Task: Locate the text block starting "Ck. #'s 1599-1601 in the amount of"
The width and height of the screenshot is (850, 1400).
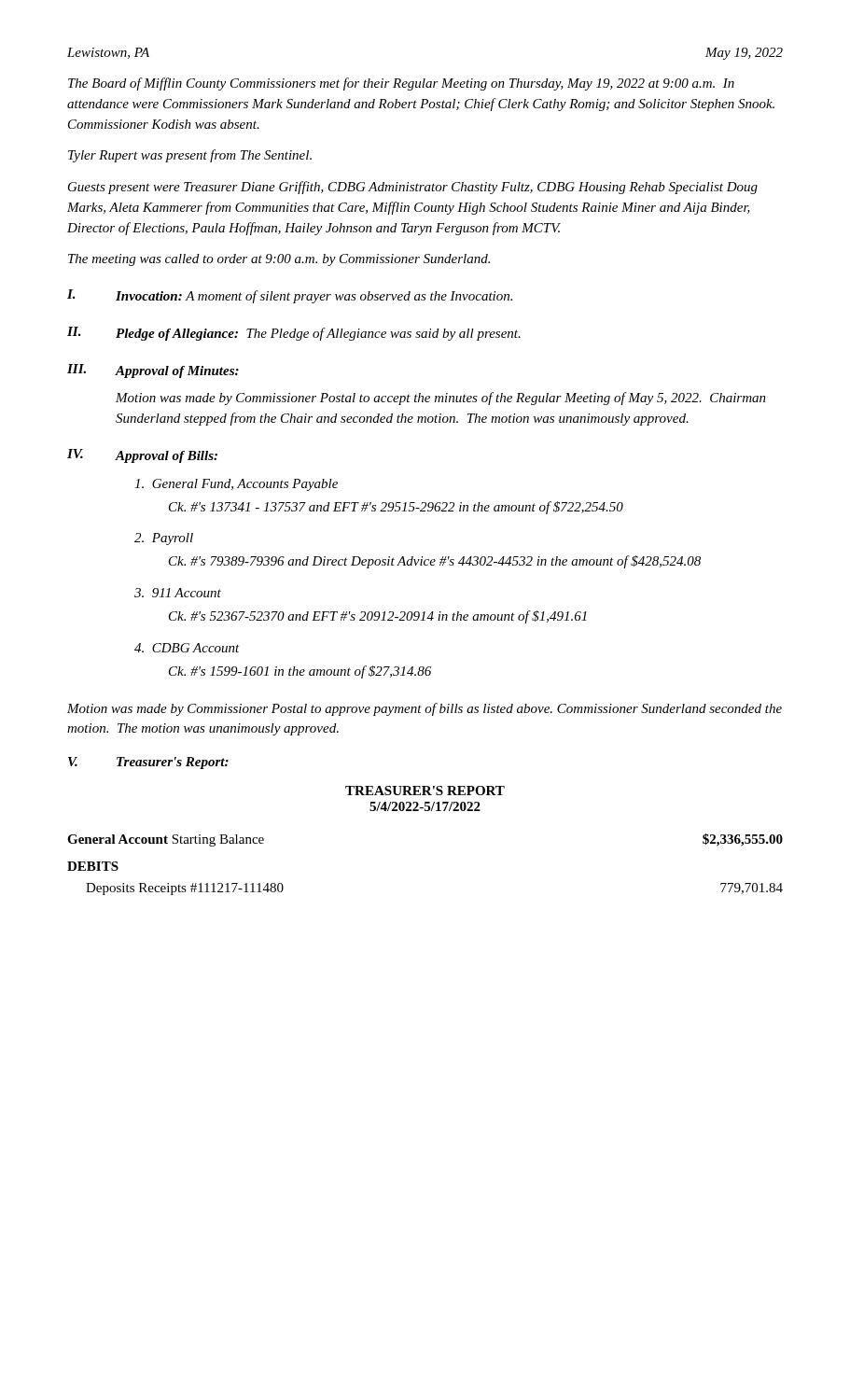Action: (300, 672)
